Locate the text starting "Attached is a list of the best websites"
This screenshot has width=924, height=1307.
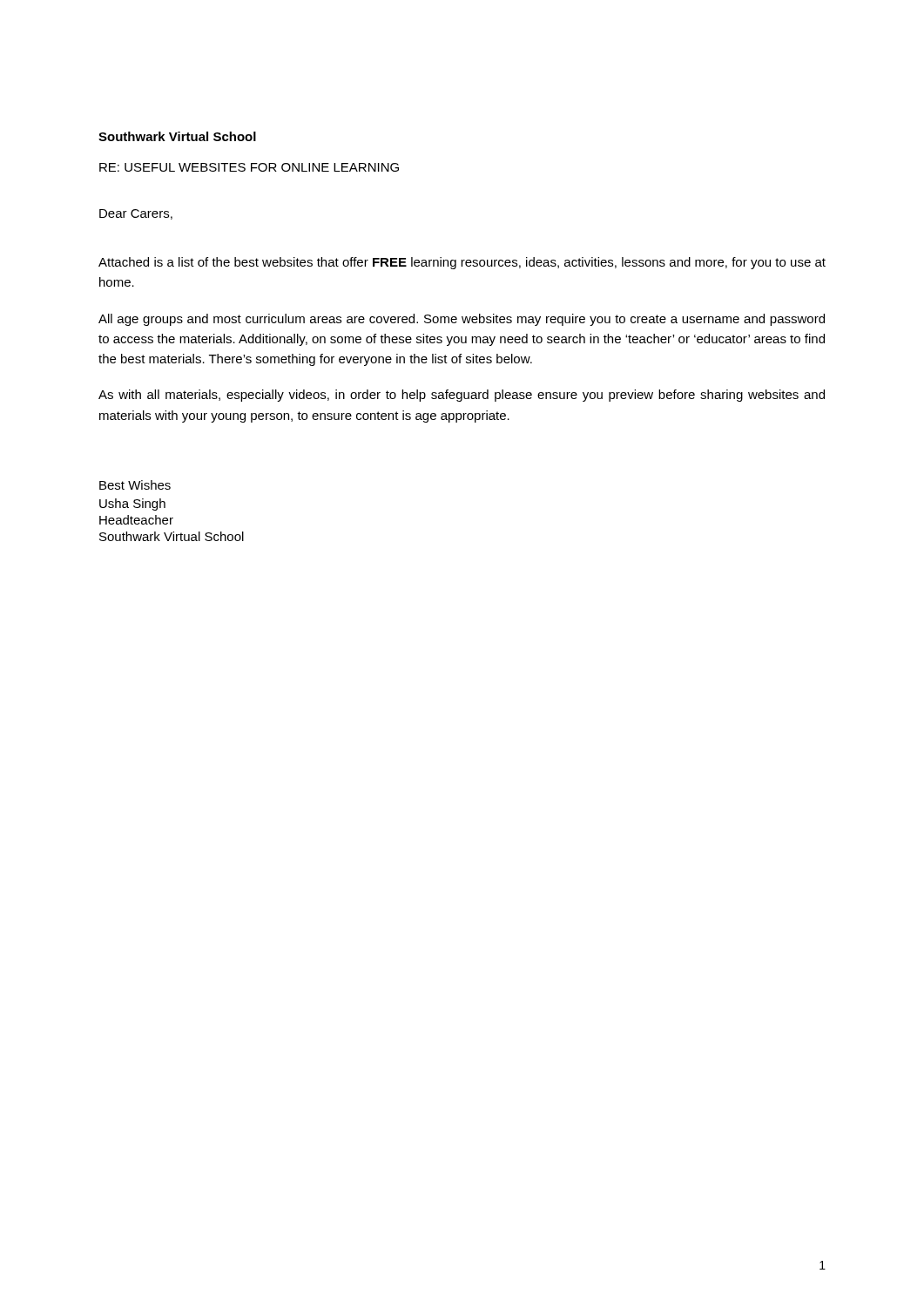coord(462,272)
